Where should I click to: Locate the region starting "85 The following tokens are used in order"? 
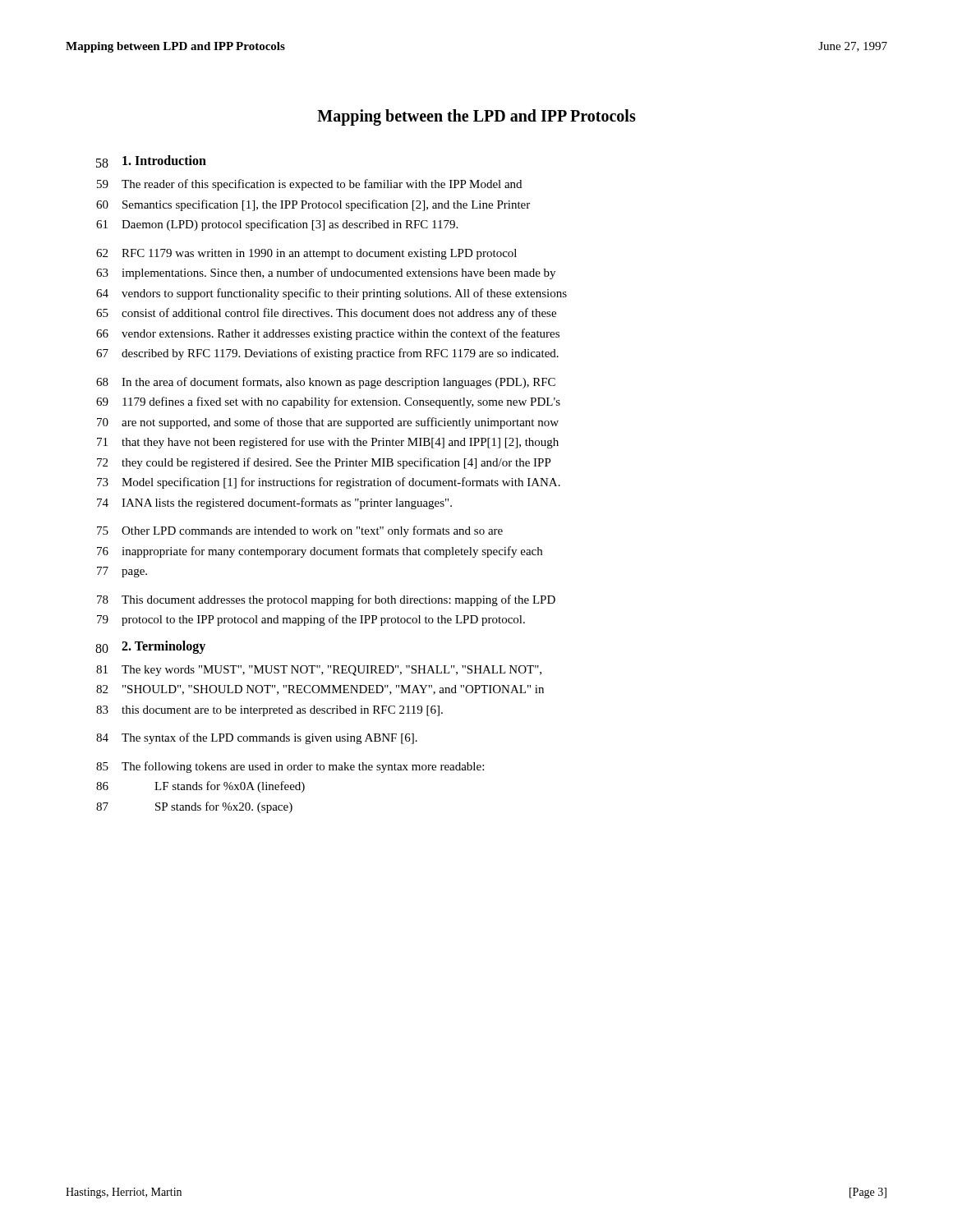pos(476,766)
